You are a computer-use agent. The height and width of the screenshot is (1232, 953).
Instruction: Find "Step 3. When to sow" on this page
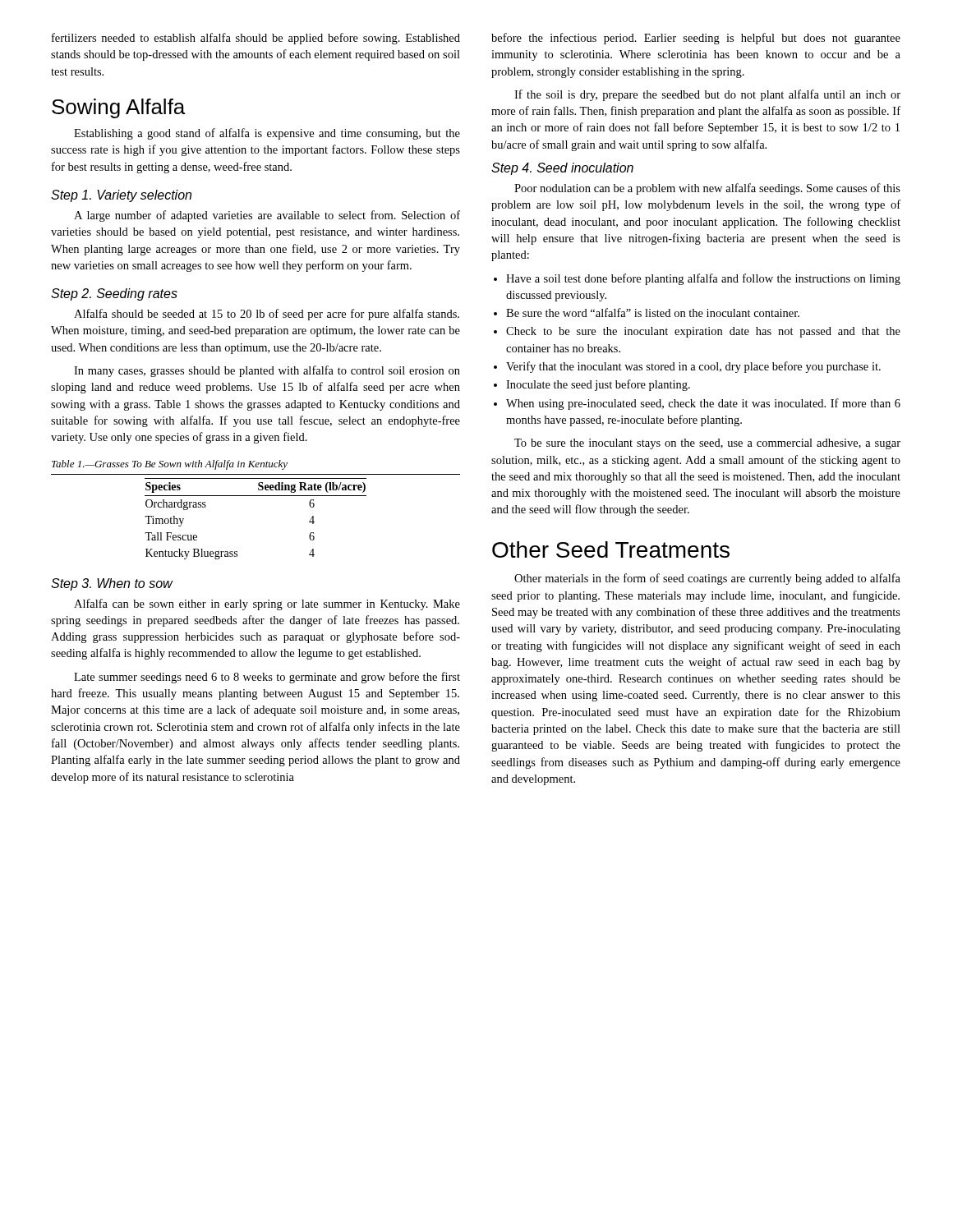112,584
